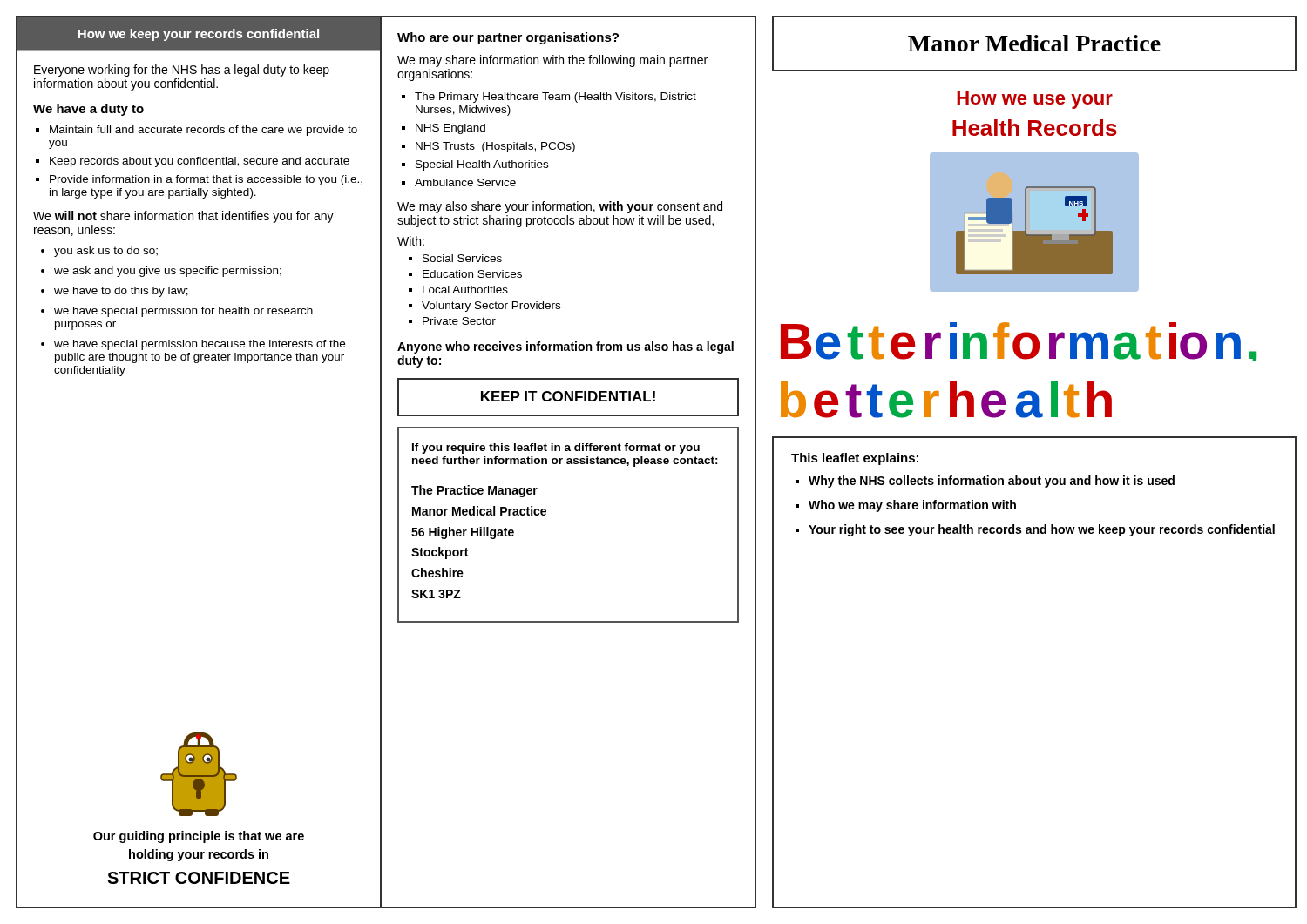Click on the list item that reads "Private Sector"
Viewport: 1307px width, 924px height.
[459, 321]
